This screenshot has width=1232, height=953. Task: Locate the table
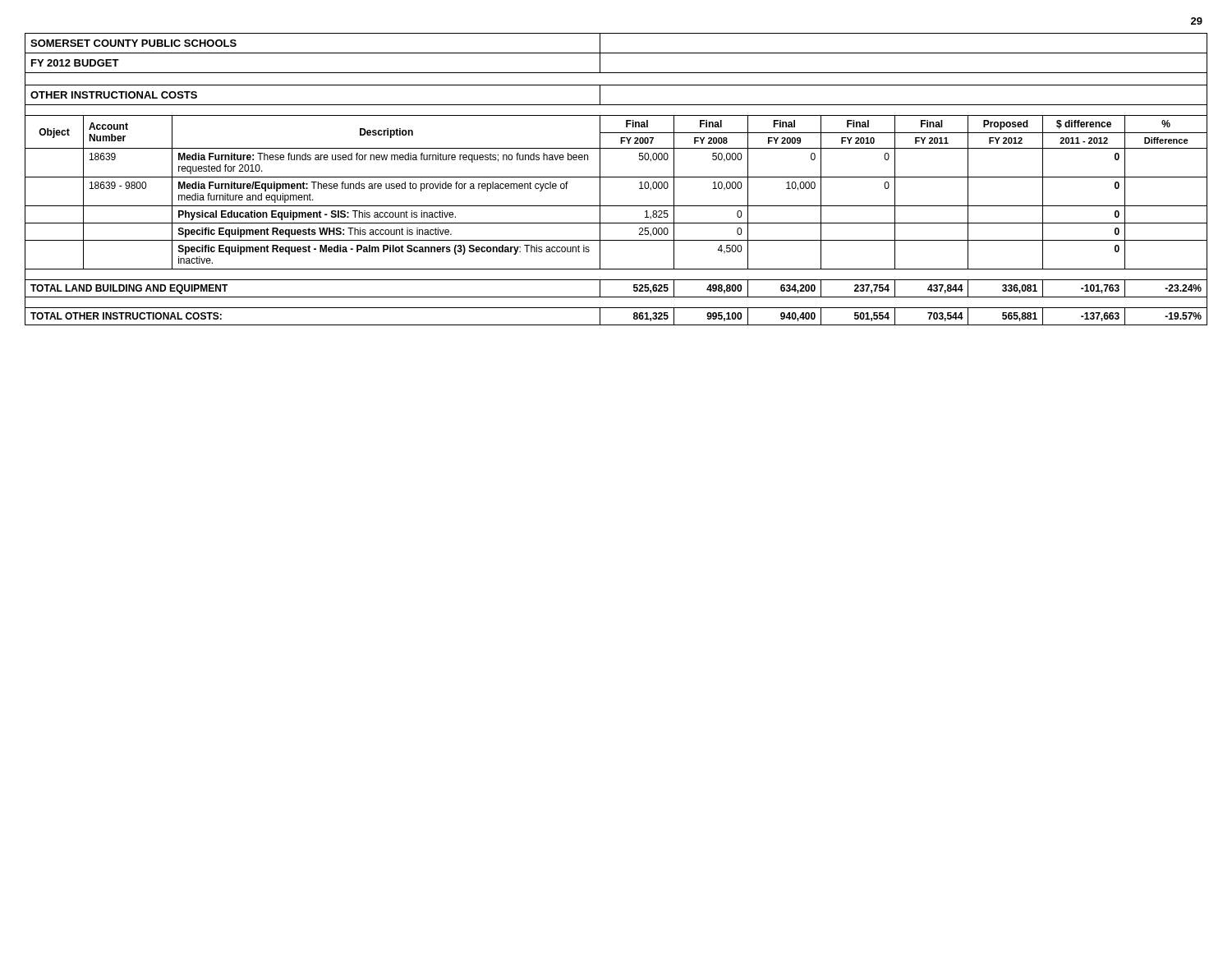click(x=616, y=179)
